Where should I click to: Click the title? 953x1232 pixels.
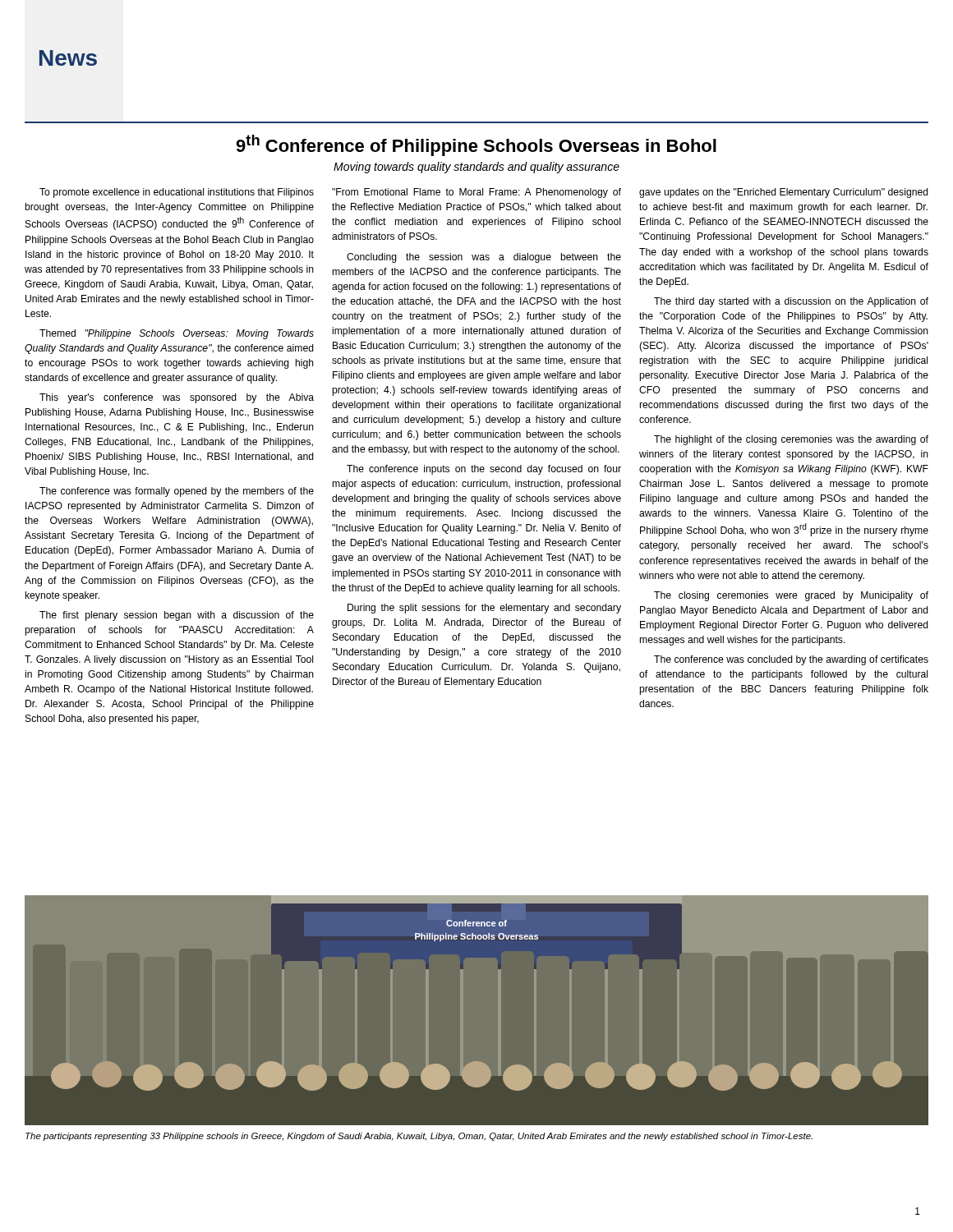476,144
